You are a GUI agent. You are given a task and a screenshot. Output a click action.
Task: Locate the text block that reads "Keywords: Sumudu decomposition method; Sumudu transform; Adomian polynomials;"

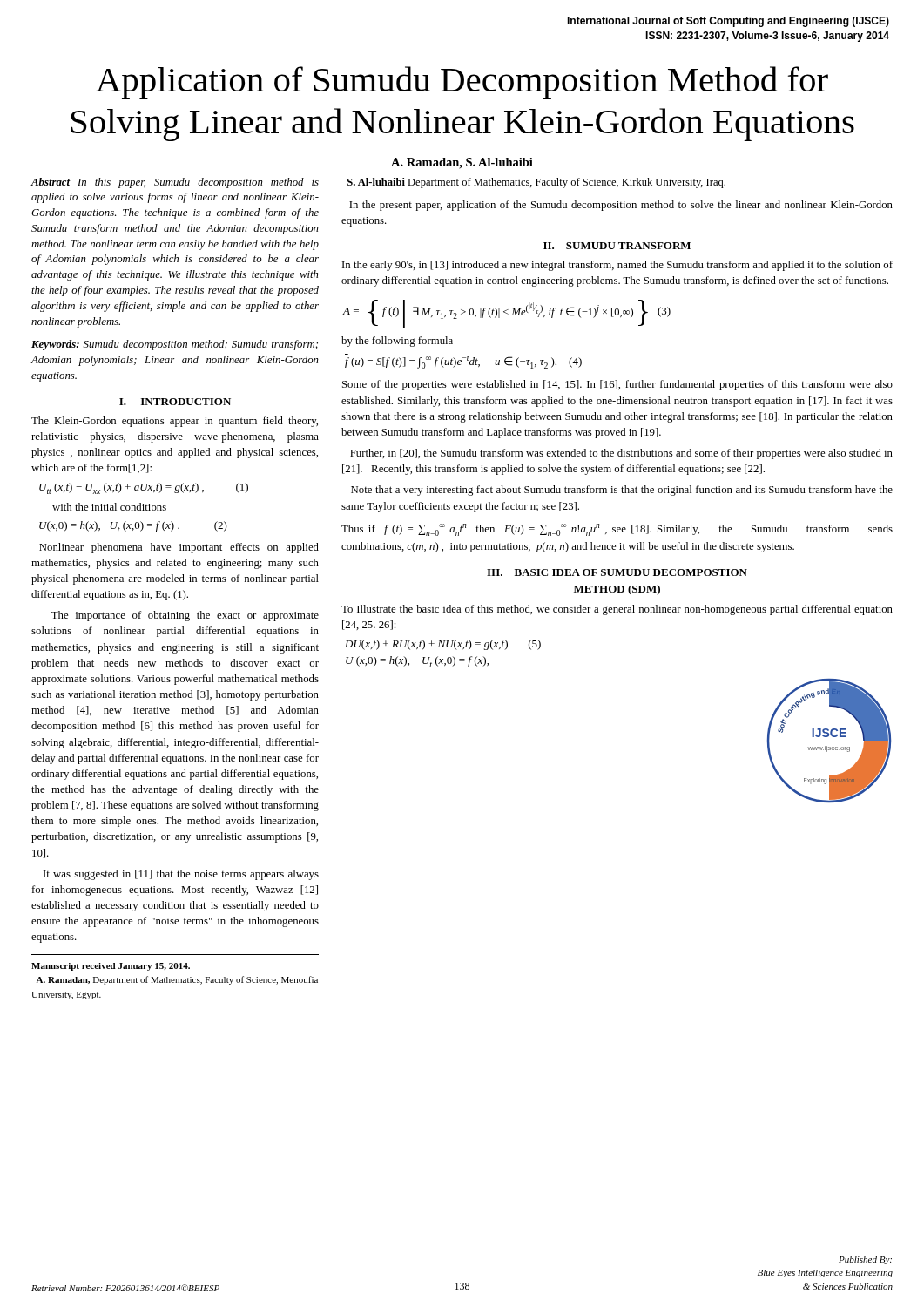click(175, 360)
